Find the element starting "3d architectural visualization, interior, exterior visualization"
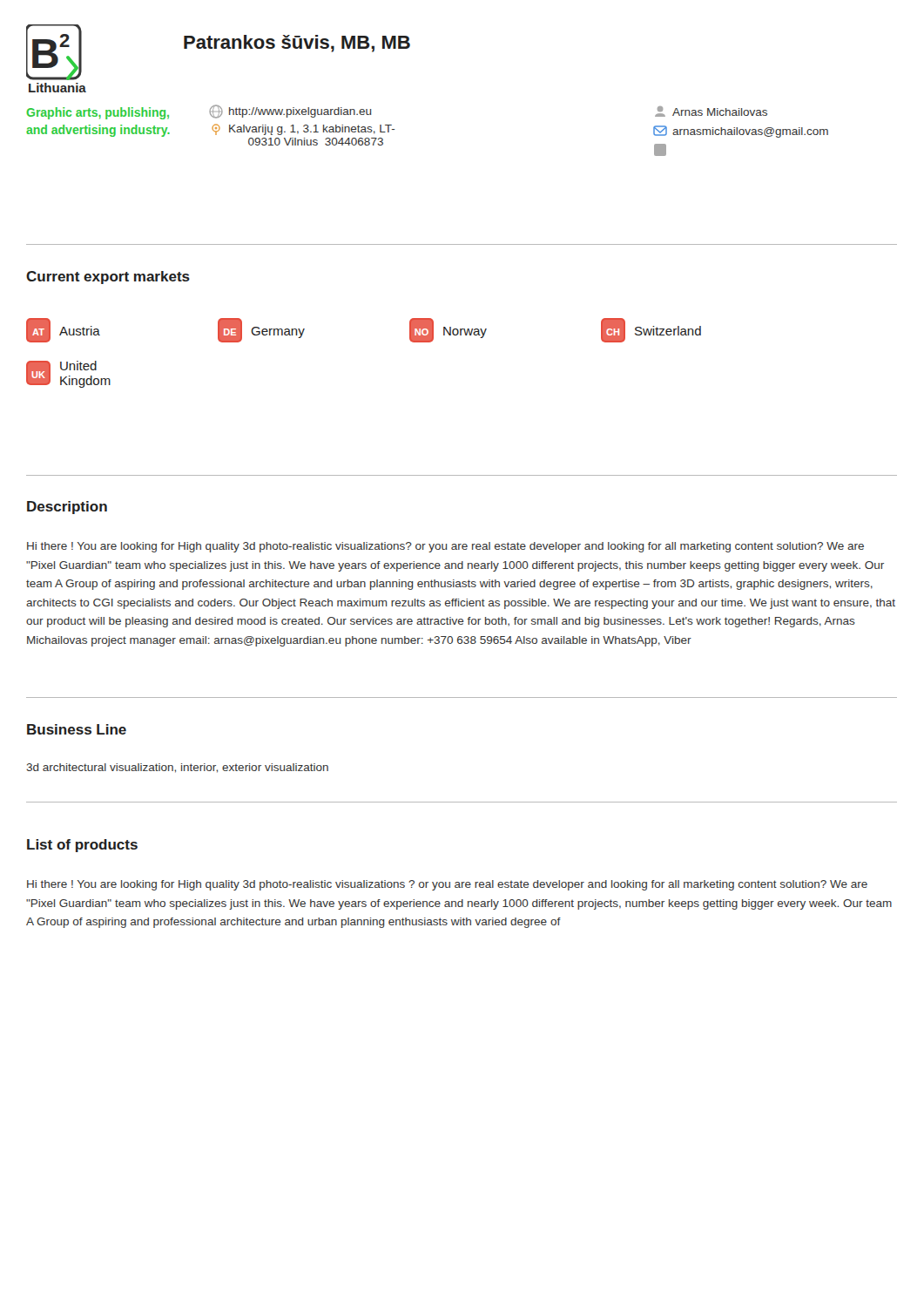Viewport: 924px width, 1307px height. click(177, 768)
